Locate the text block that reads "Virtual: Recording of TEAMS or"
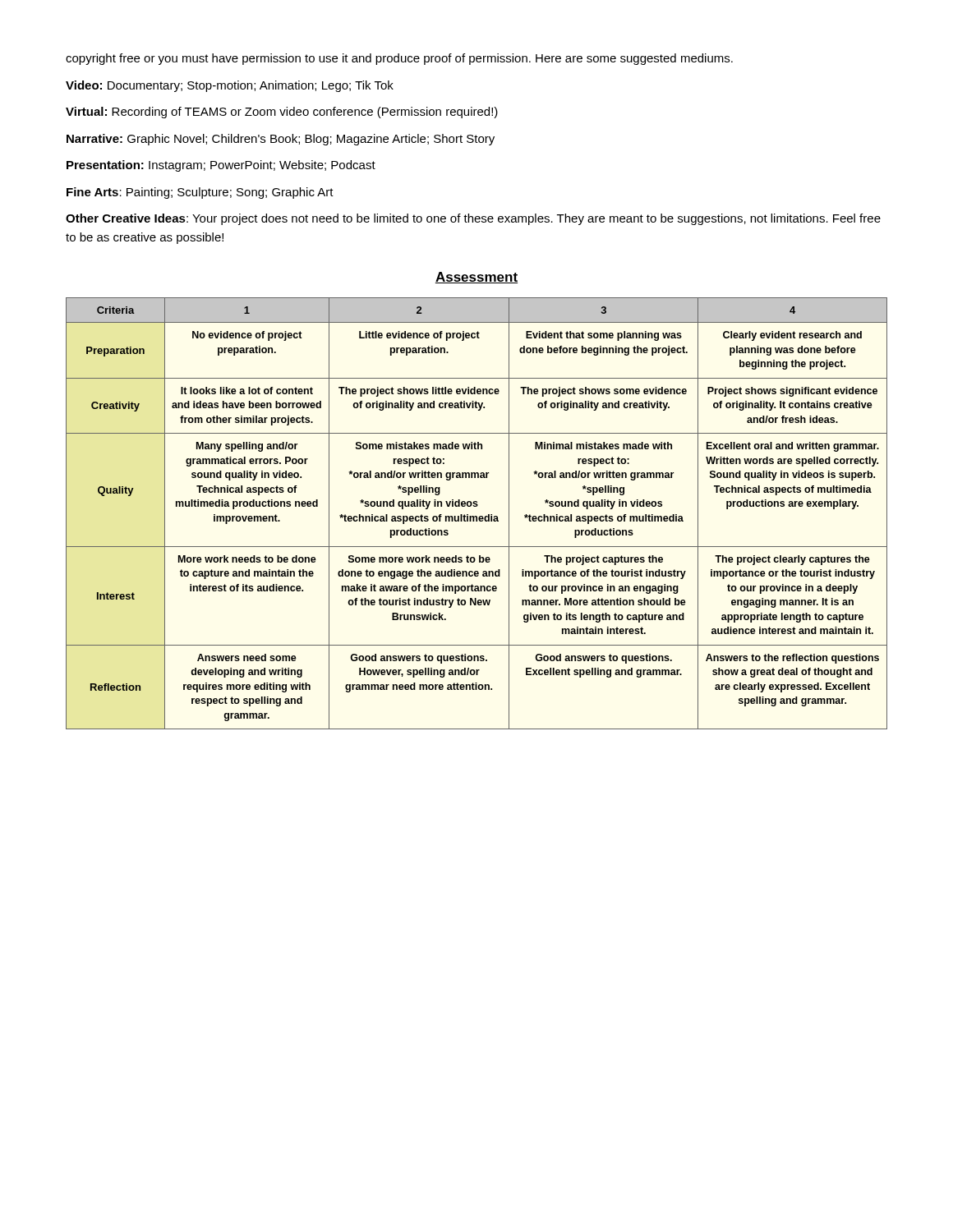 (282, 111)
